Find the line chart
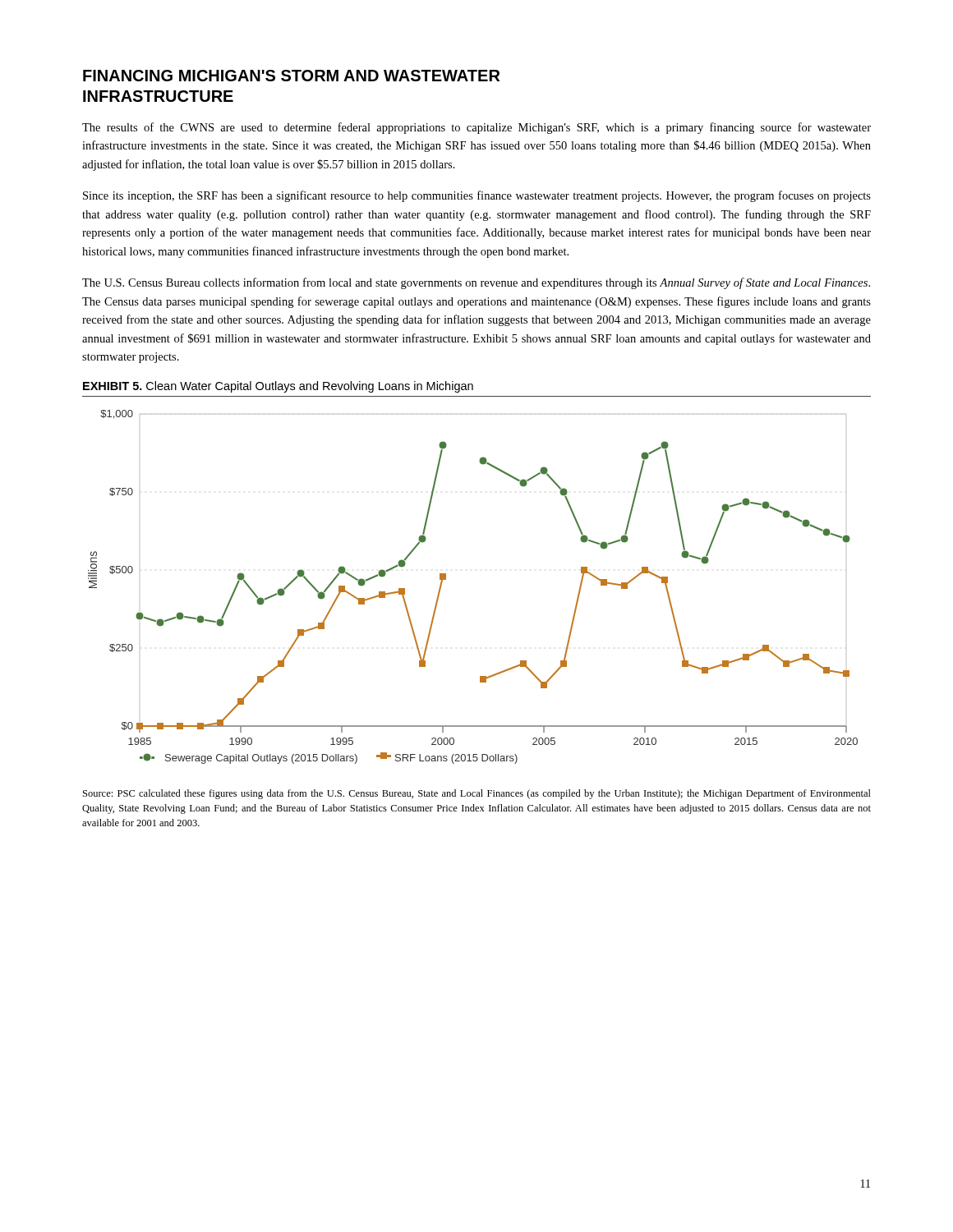This screenshot has height=1232, width=953. coord(476,590)
